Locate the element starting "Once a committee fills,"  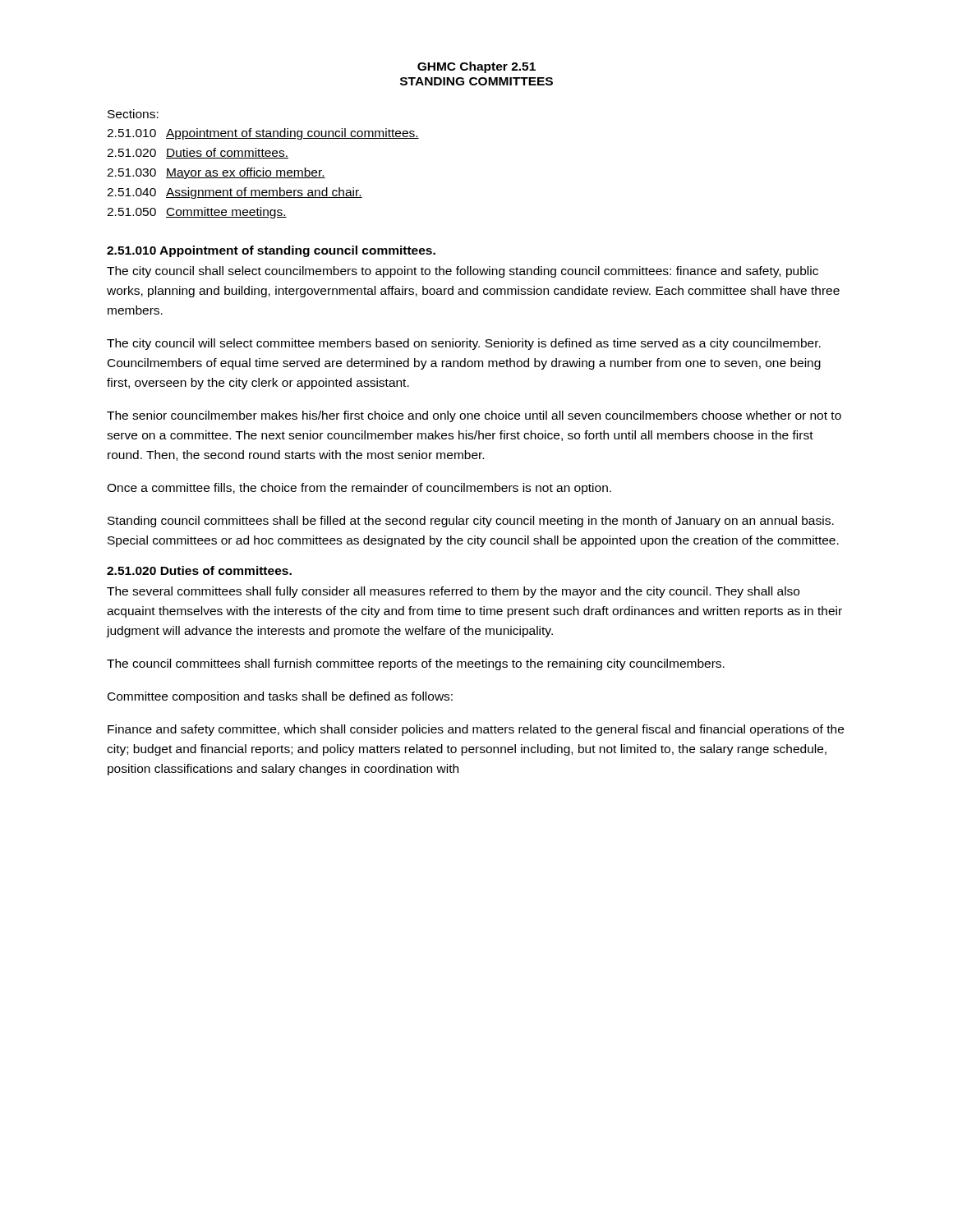tap(359, 488)
